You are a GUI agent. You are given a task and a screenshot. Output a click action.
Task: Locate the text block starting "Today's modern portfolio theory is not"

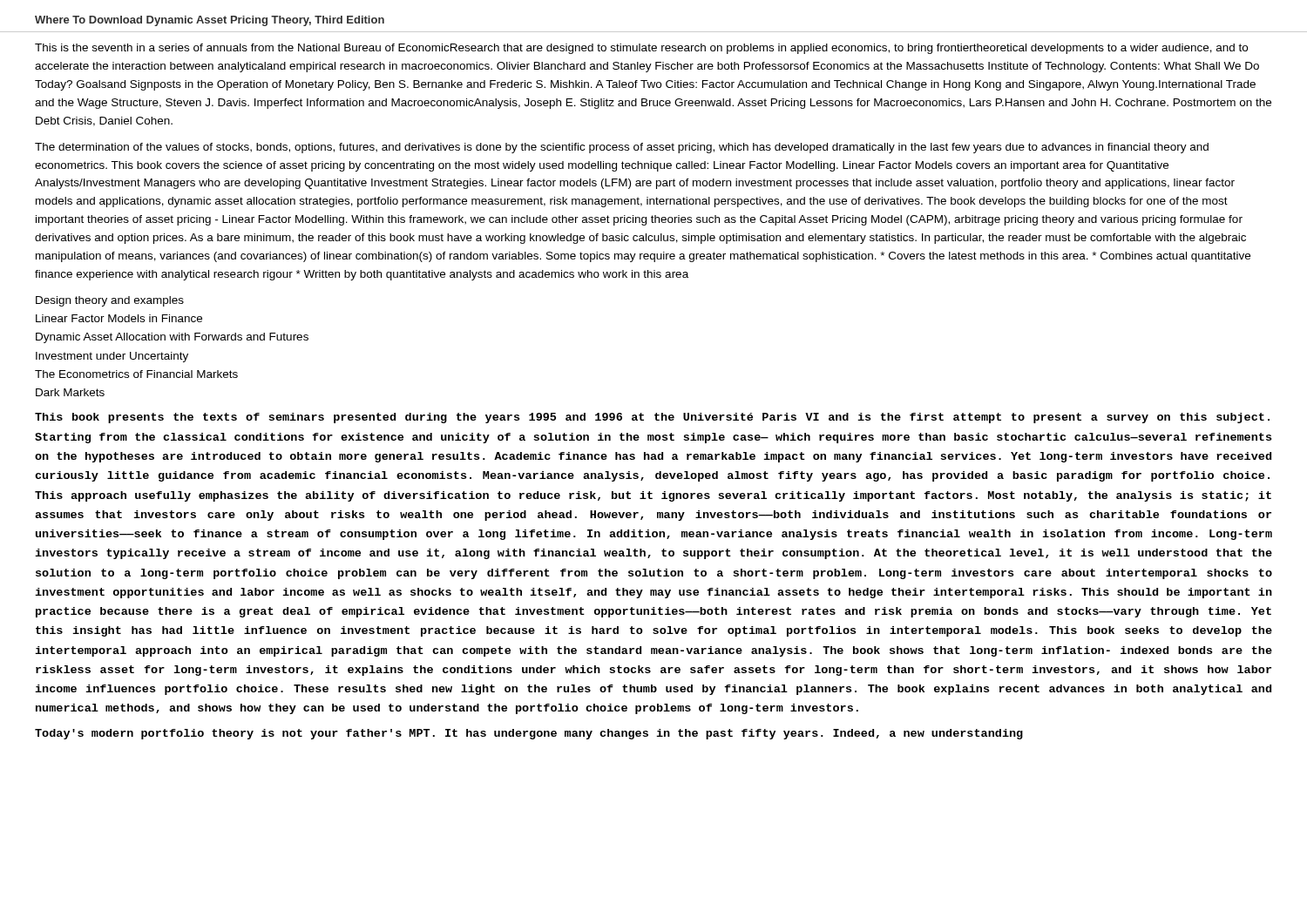click(x=529, y=733)
